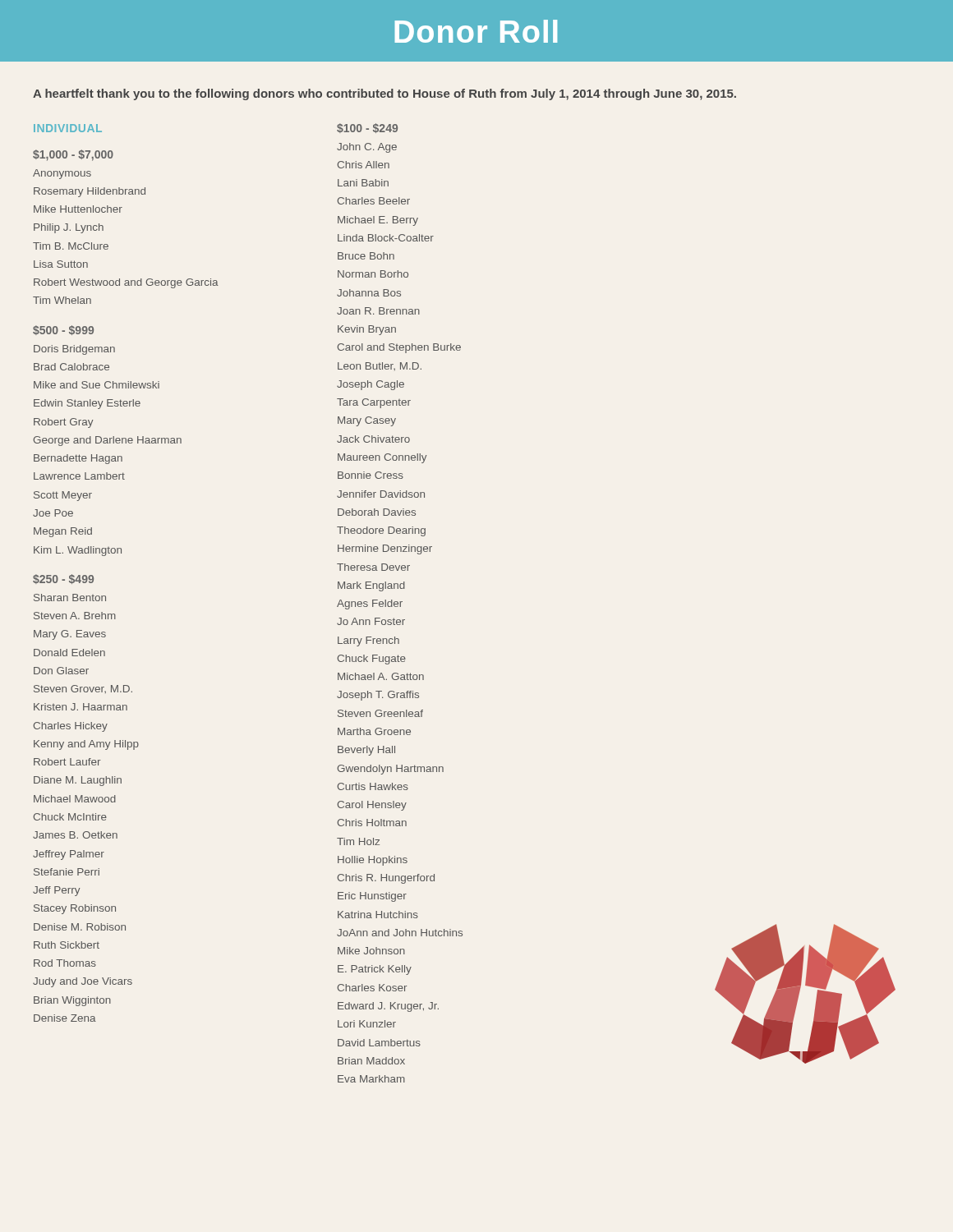Point to the element starting "$1,000 - $7,000"
953x1232 pixels.
(x=73, y=154)
